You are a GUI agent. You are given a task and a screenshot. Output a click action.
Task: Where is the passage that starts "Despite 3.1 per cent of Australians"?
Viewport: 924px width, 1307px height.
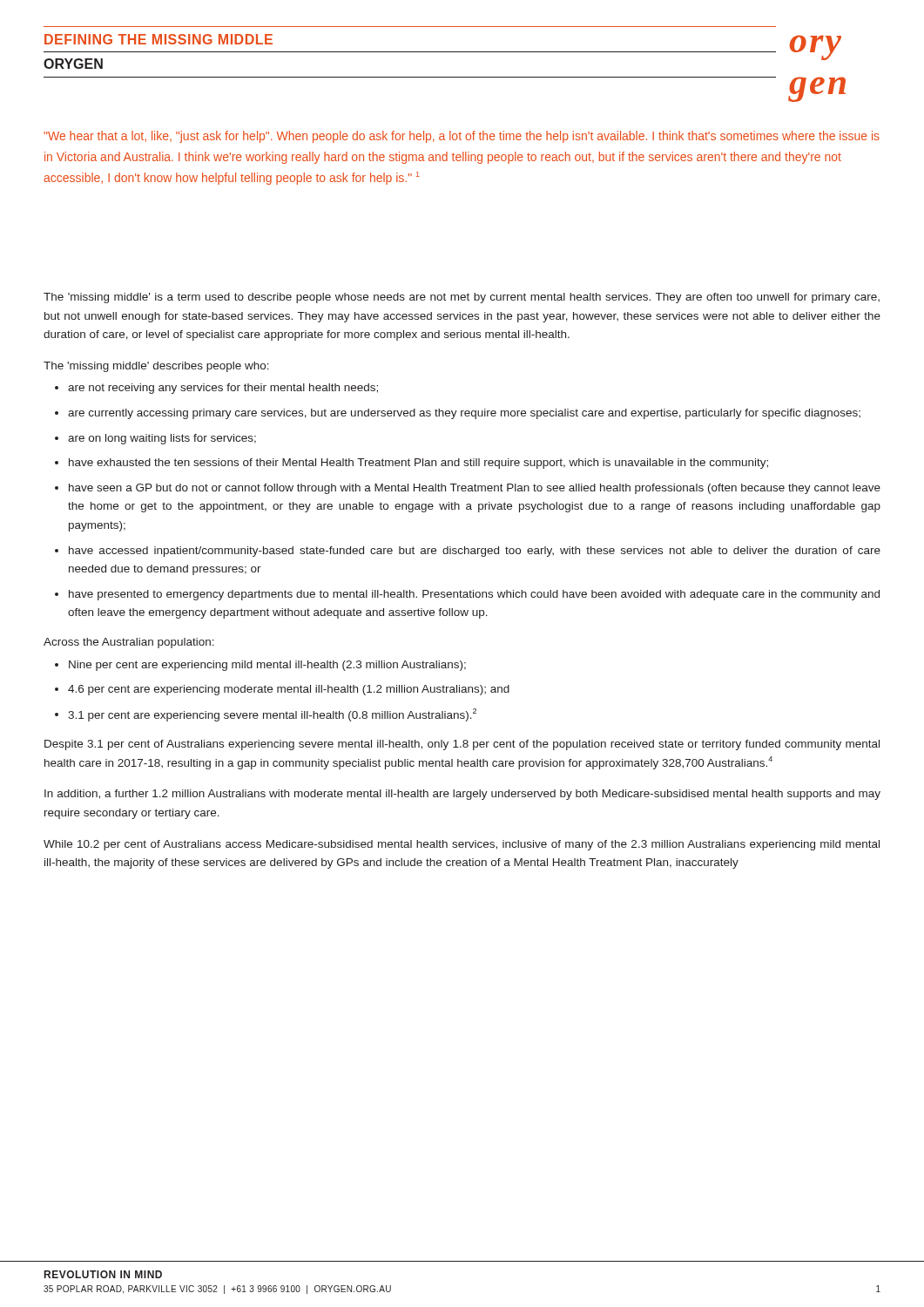tap(462, 753)
